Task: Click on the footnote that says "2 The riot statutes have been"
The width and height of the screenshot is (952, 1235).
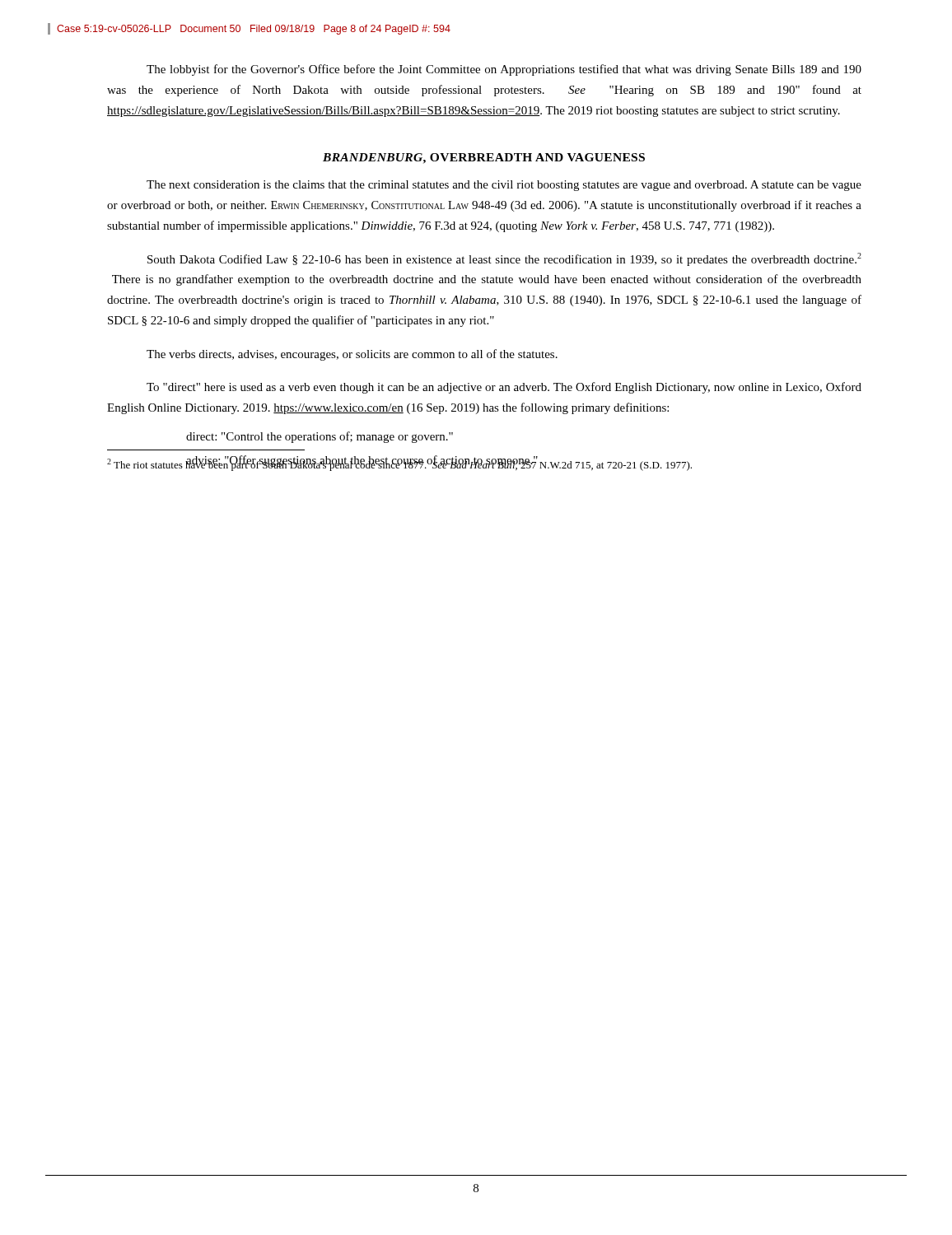Action: point(400,464)
